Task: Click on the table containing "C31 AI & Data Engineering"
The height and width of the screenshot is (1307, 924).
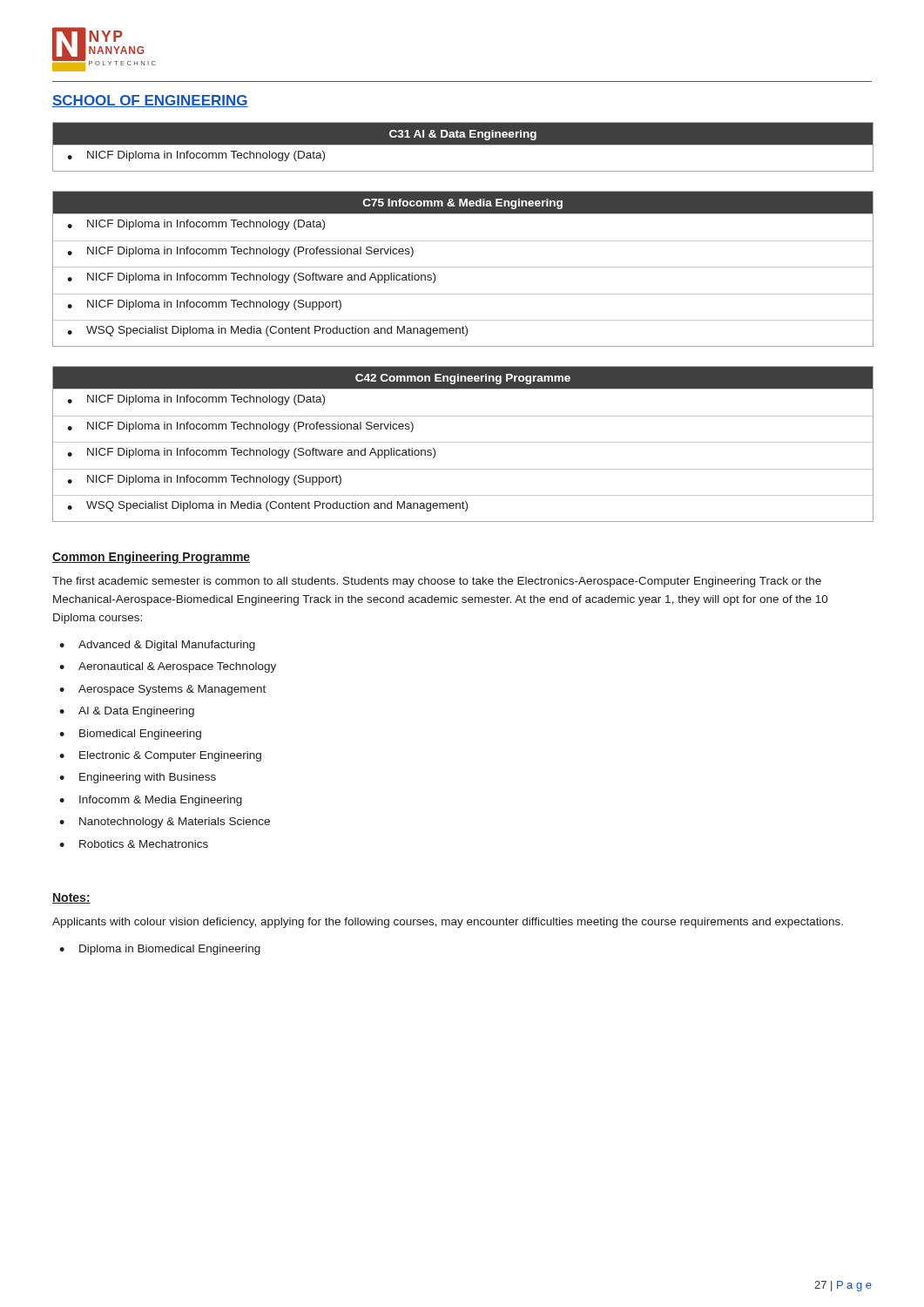Action: [462, 147]
